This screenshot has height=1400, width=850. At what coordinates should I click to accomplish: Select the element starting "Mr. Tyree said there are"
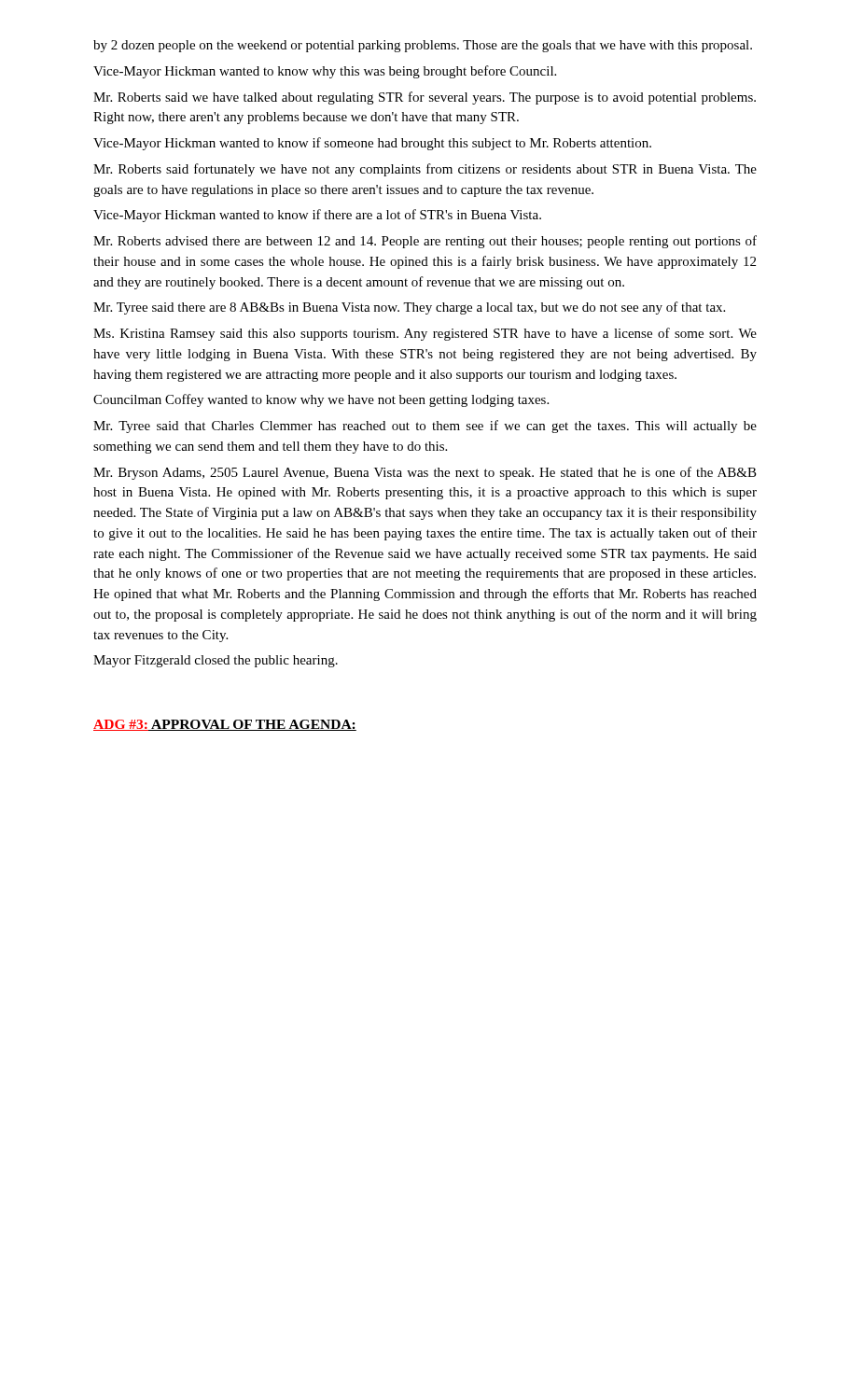coord(410,307)
